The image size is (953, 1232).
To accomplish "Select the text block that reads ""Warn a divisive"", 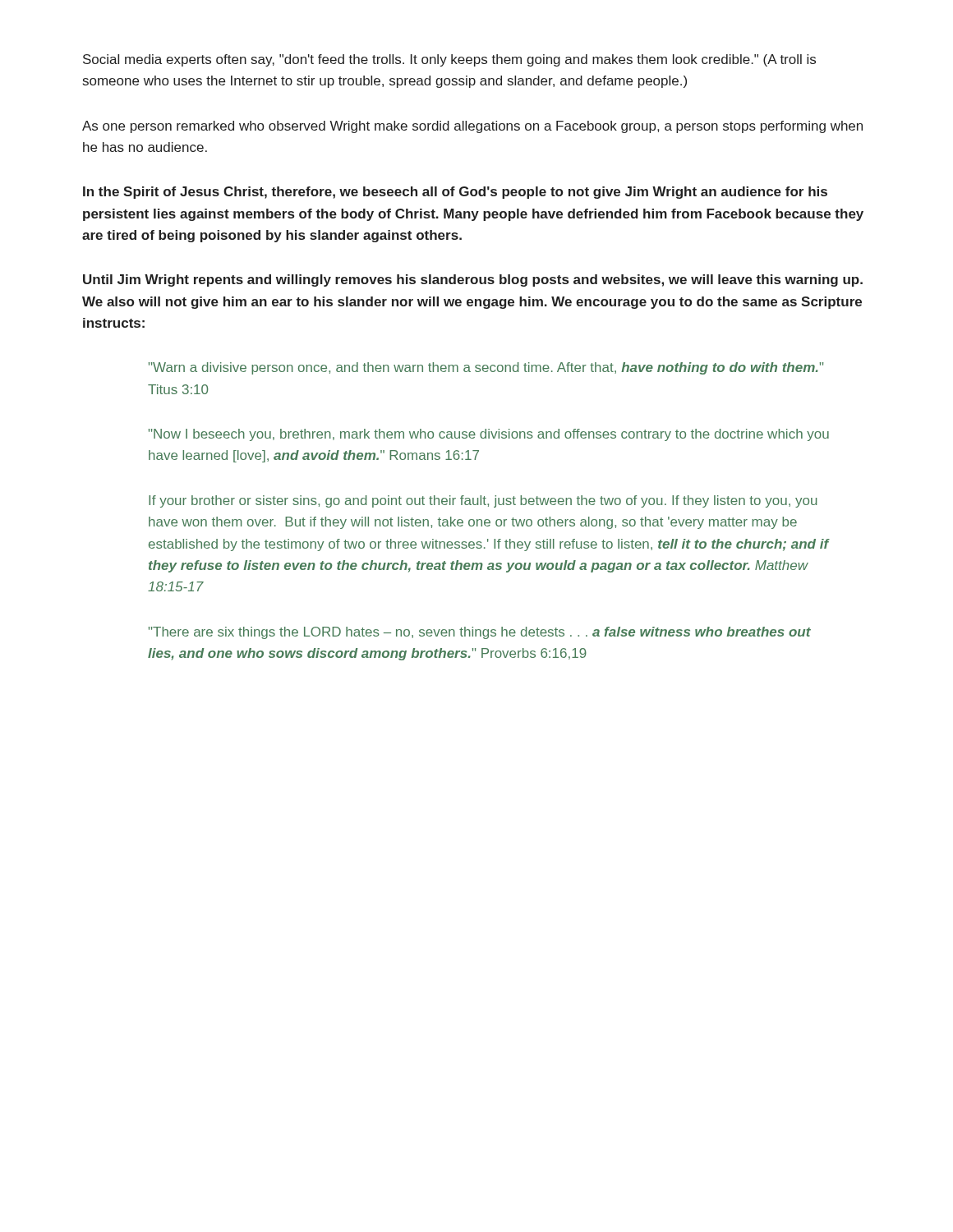I will 486,379.
